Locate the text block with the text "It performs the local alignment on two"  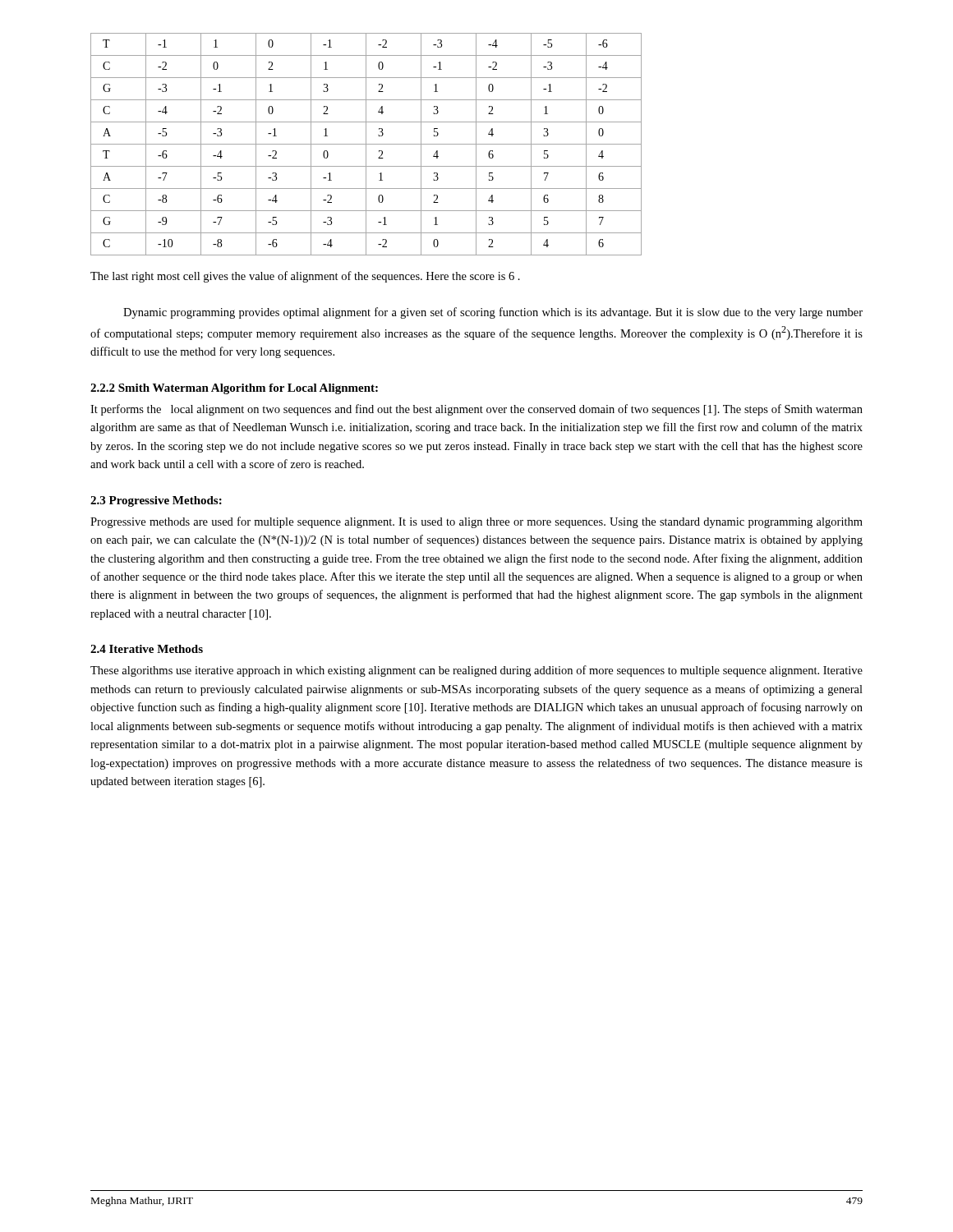click(x=476, y=436)
